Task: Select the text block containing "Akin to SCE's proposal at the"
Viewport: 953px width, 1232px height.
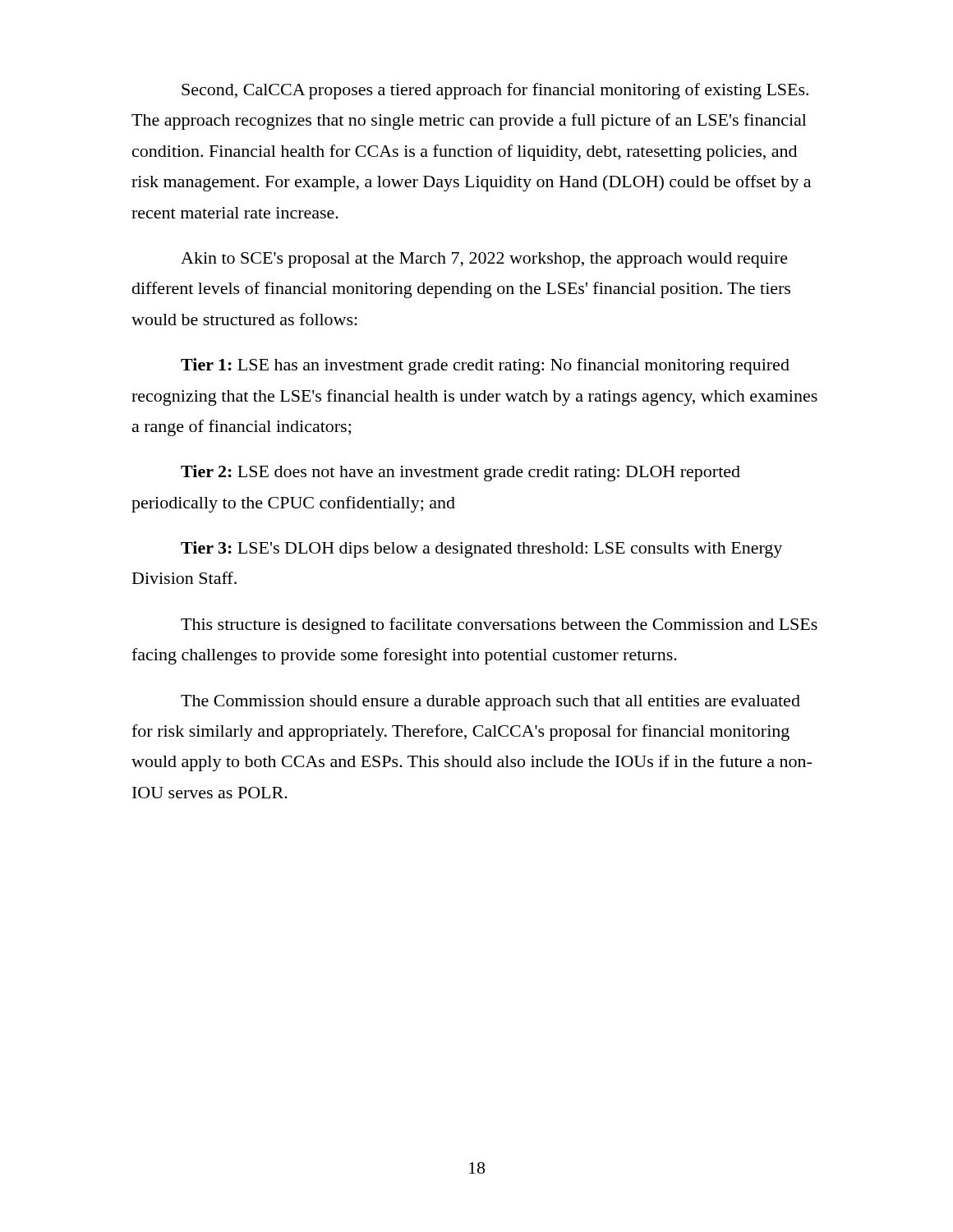Action: (476, 288)
